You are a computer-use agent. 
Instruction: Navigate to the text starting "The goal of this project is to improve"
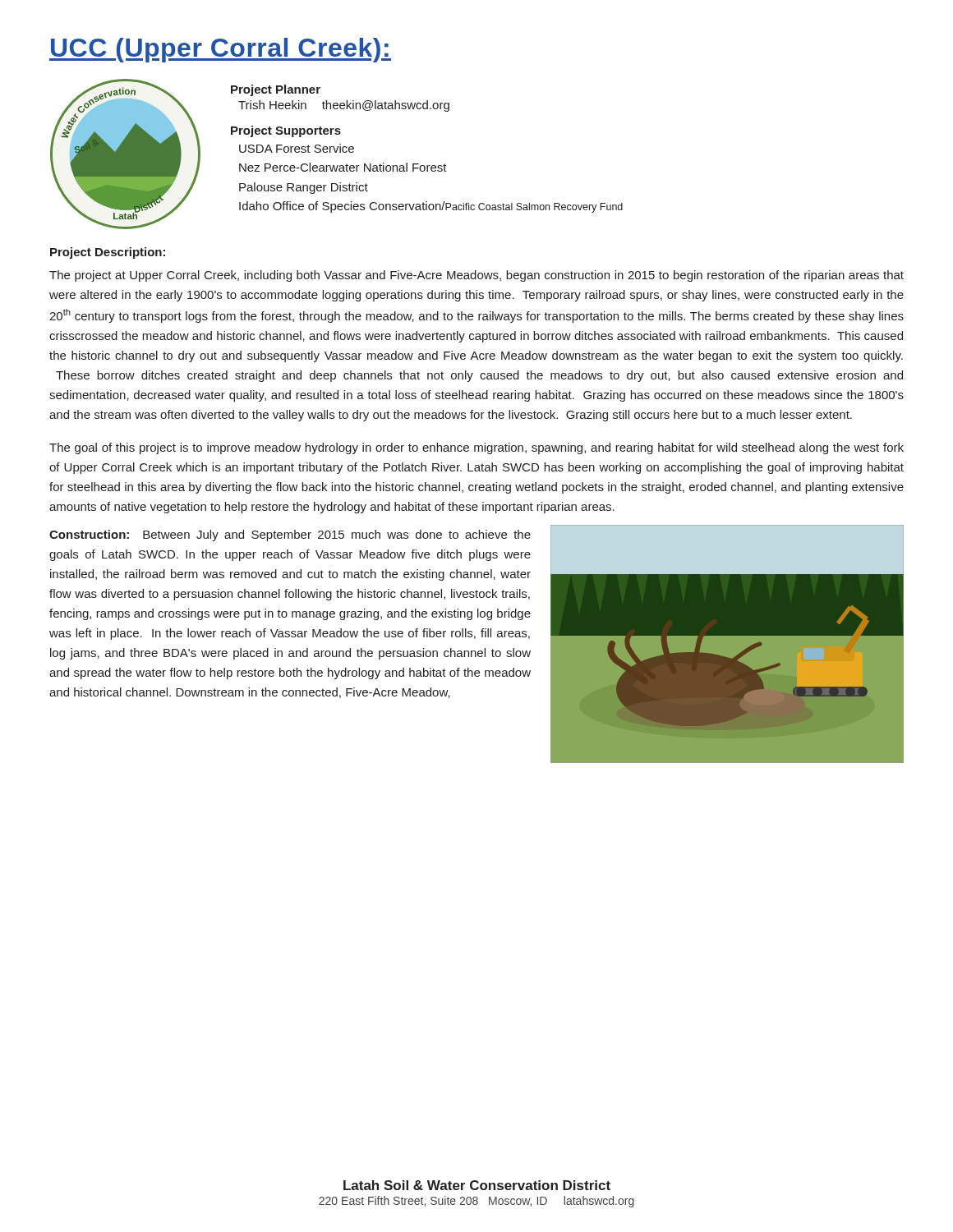pyautogui.click(x=476, y=477)
